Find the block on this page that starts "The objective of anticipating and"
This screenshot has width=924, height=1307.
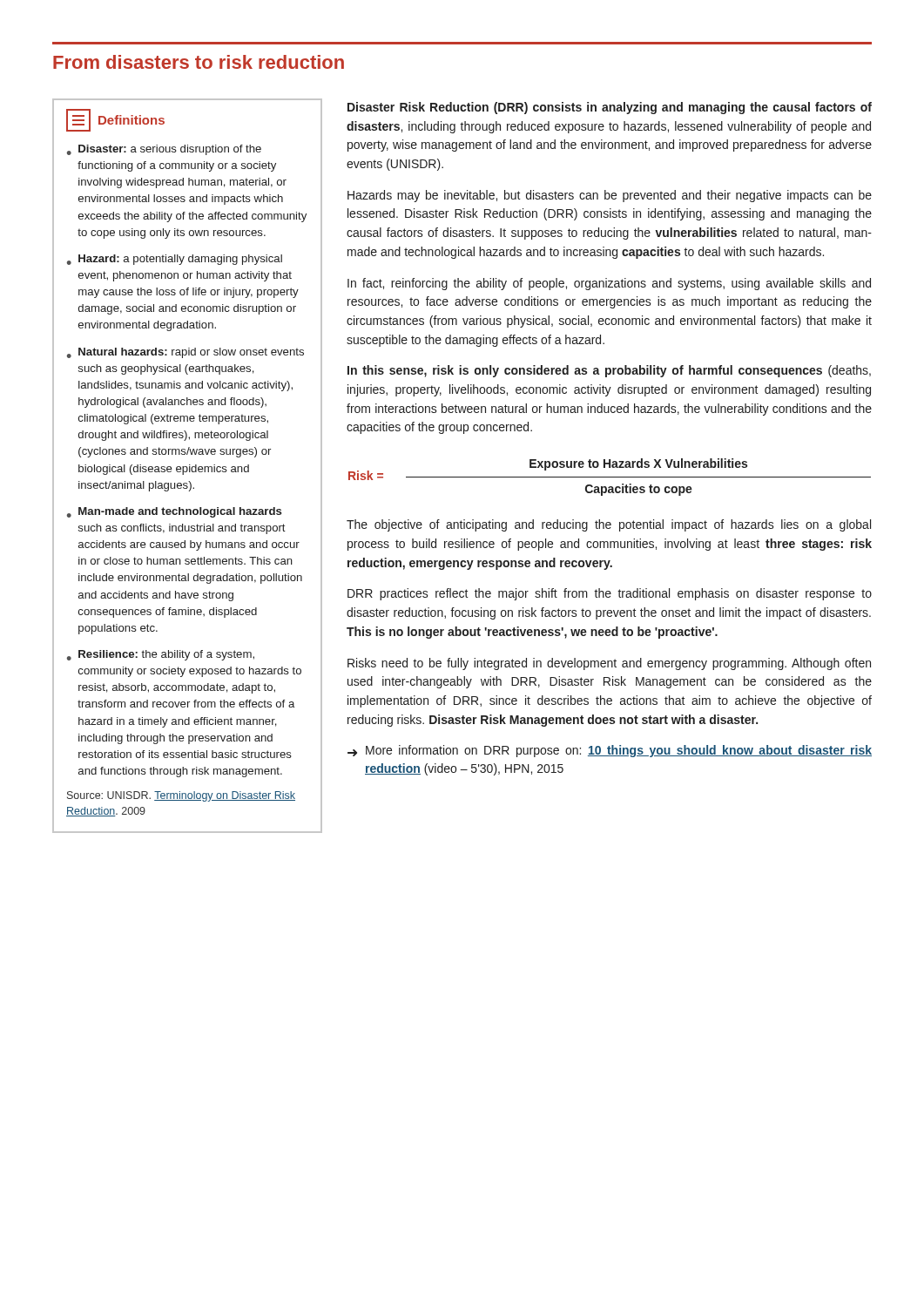tap(609, 544)
